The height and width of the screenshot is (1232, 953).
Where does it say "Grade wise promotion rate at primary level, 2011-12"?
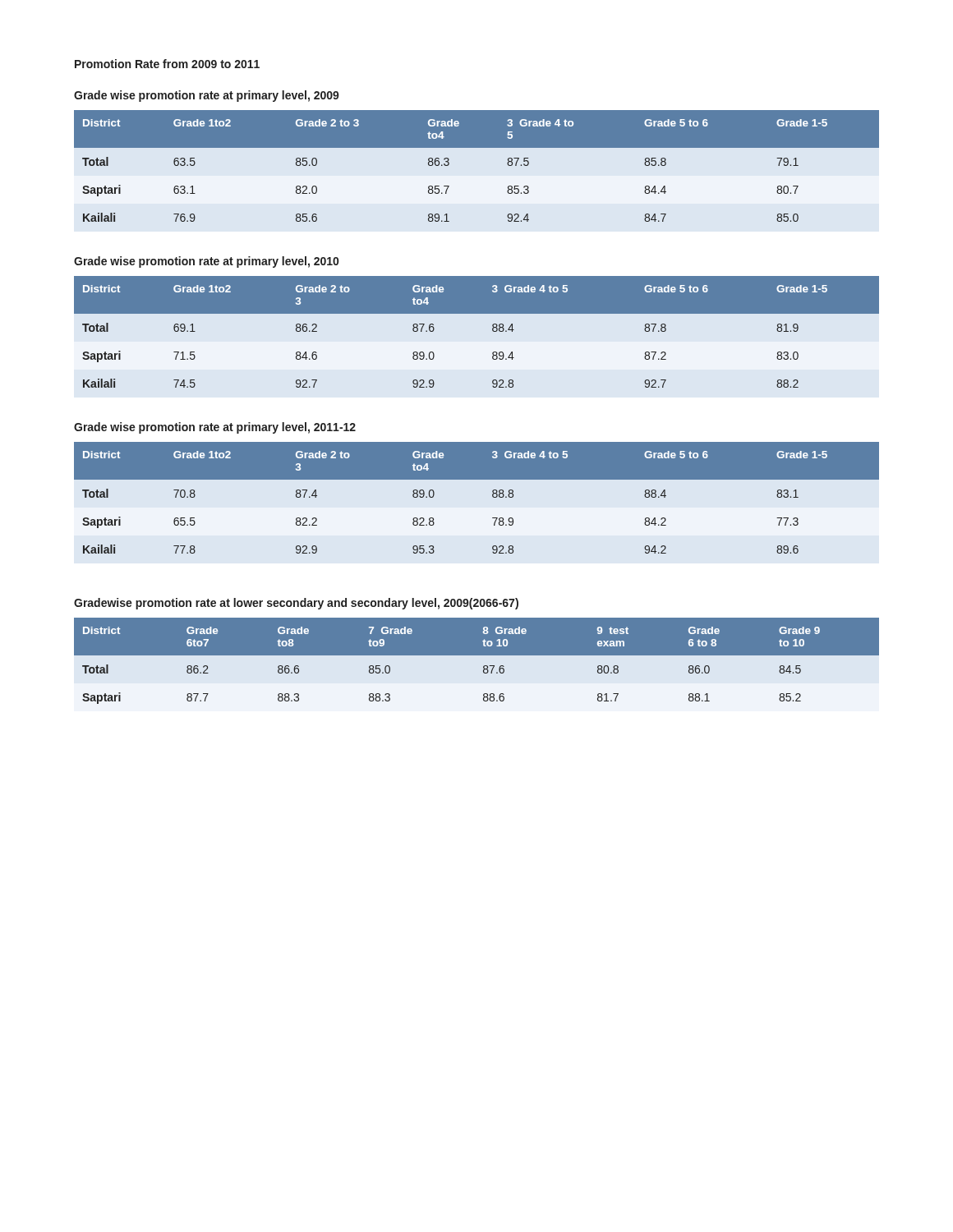point(215,427)
